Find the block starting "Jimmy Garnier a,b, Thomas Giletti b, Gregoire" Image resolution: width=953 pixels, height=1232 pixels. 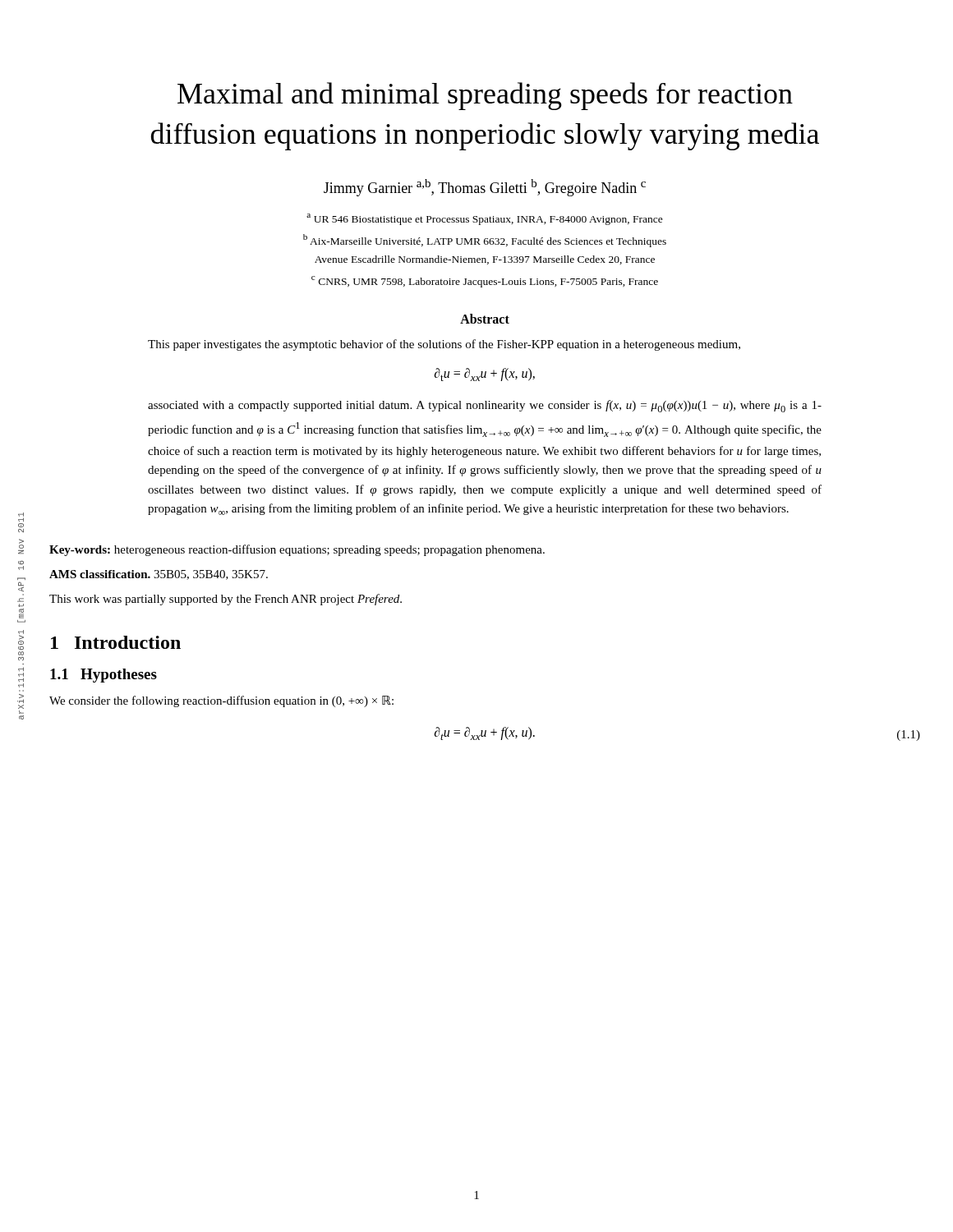coord(485,187)
